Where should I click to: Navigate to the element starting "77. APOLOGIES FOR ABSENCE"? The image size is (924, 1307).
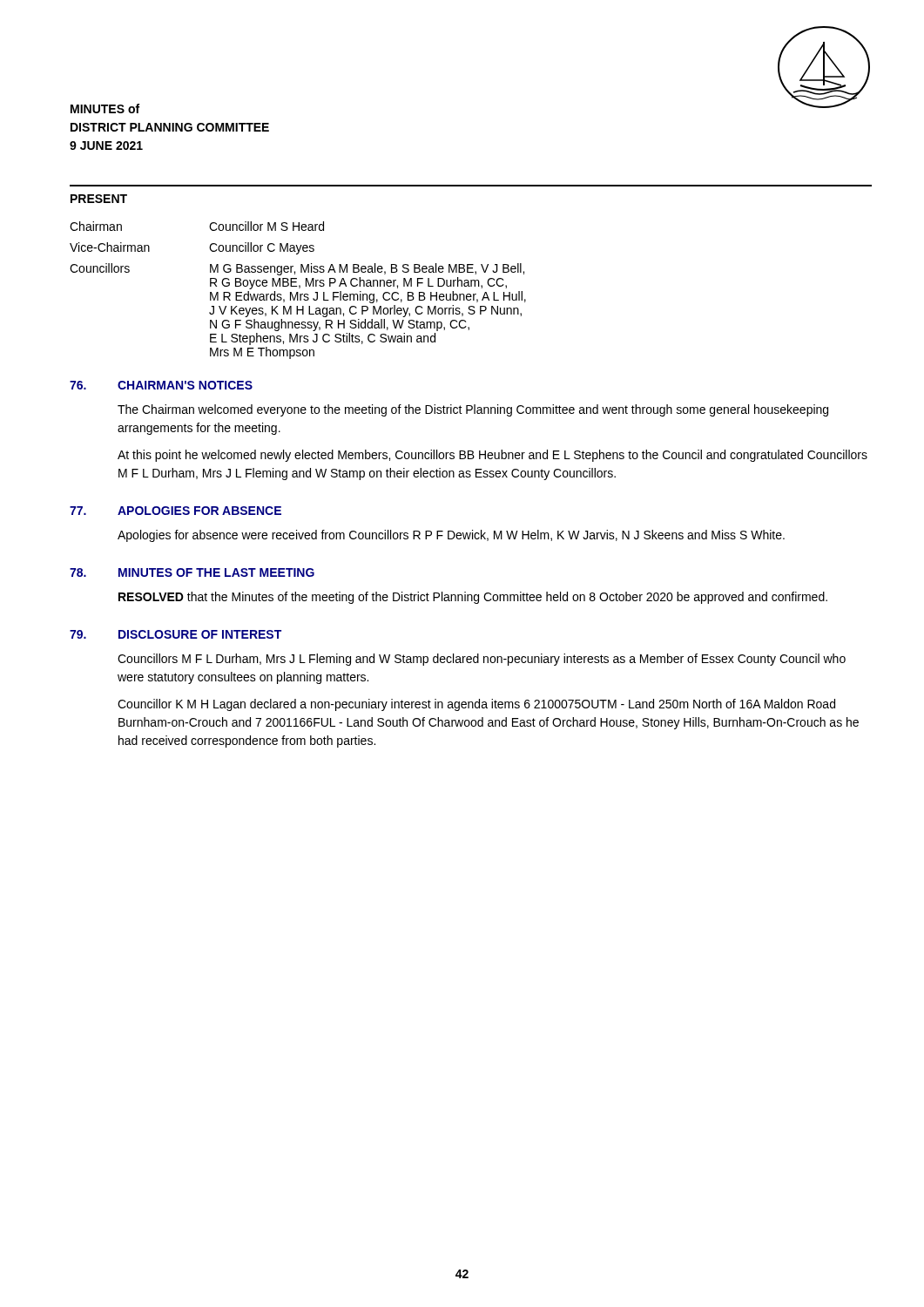(176, 511)
